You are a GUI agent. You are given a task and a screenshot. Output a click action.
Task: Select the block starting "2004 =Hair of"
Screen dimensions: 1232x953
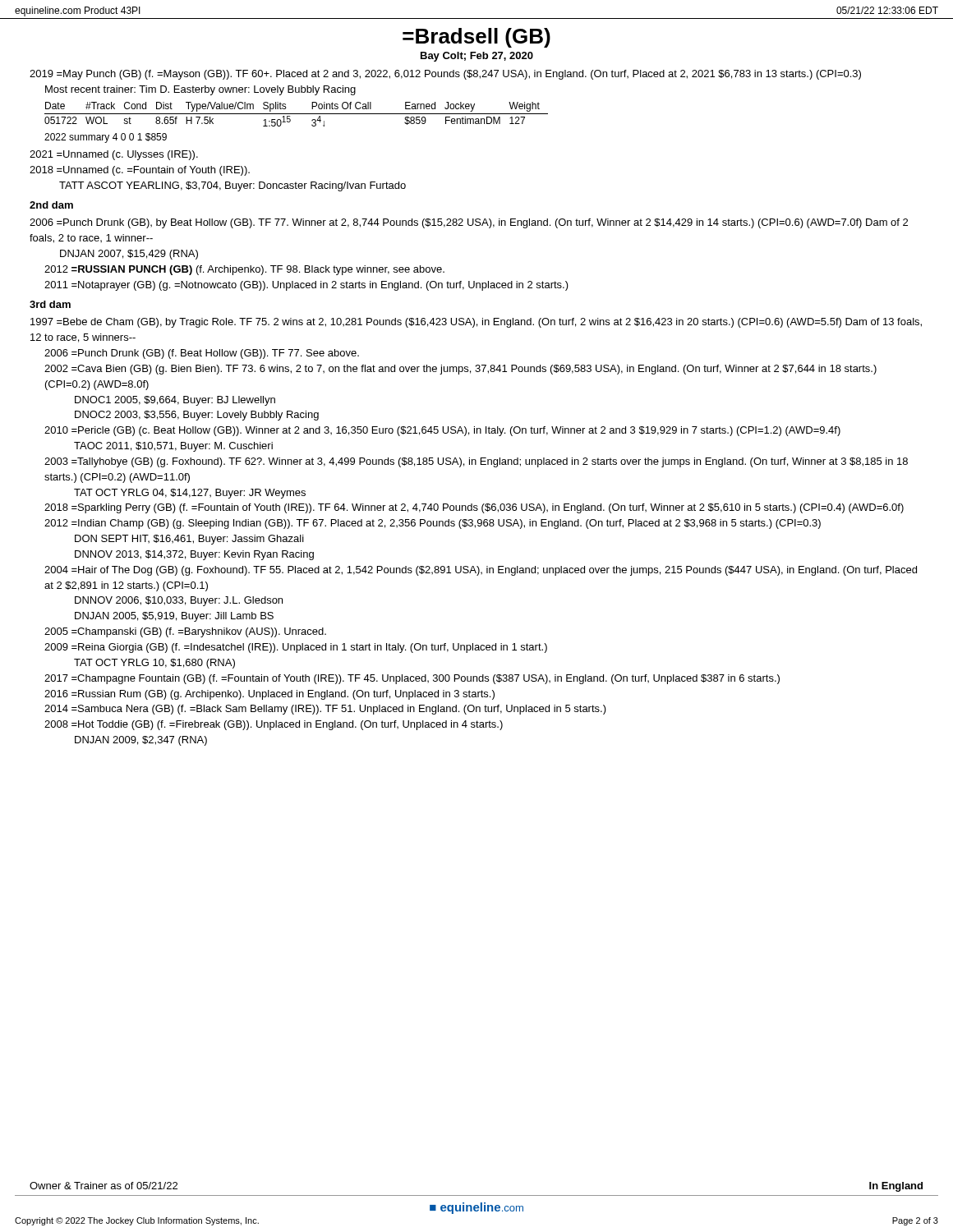click(481, 571)
